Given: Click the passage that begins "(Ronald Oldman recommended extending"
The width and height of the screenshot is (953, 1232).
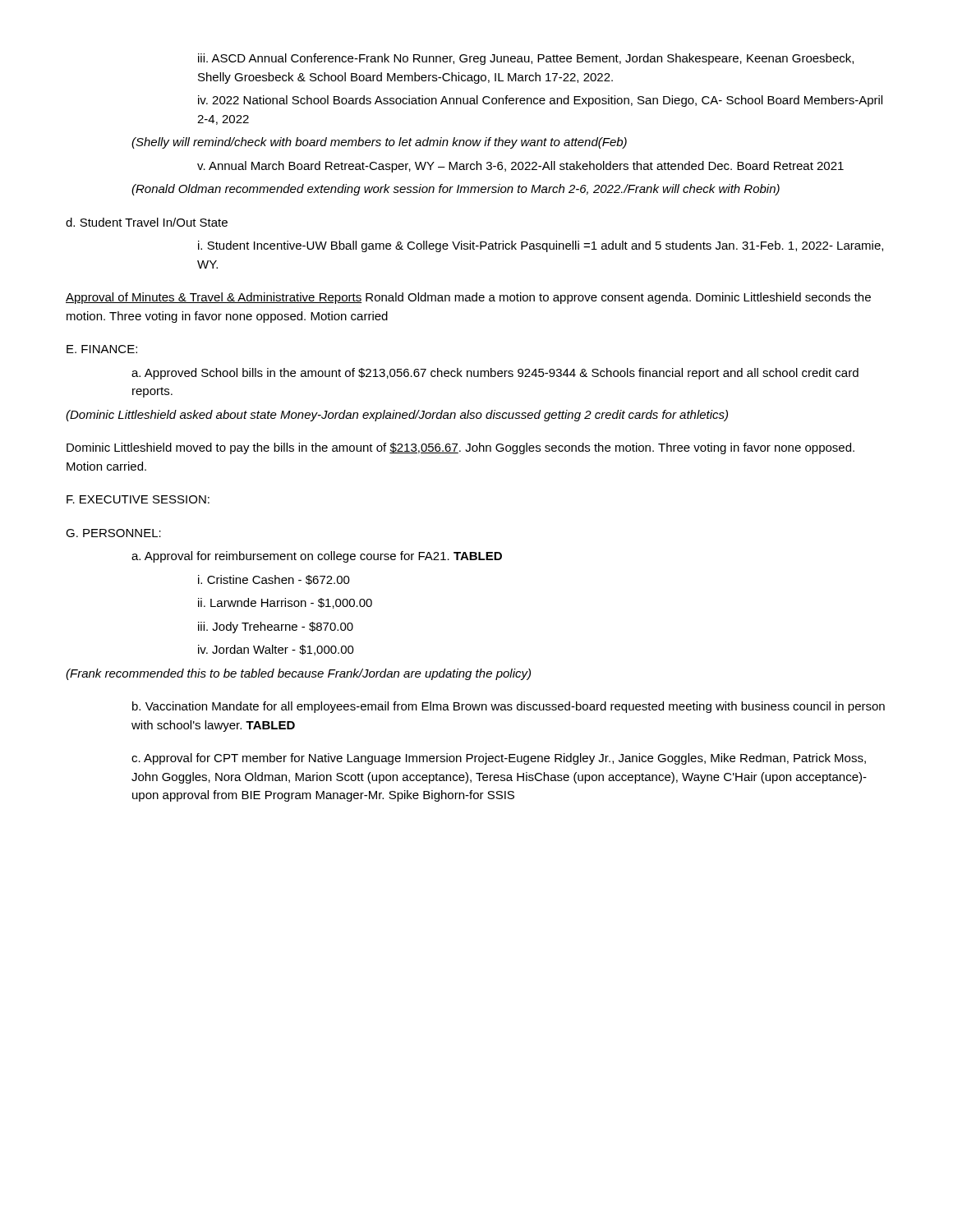Looking at the screenshot, I should (509, 189).
